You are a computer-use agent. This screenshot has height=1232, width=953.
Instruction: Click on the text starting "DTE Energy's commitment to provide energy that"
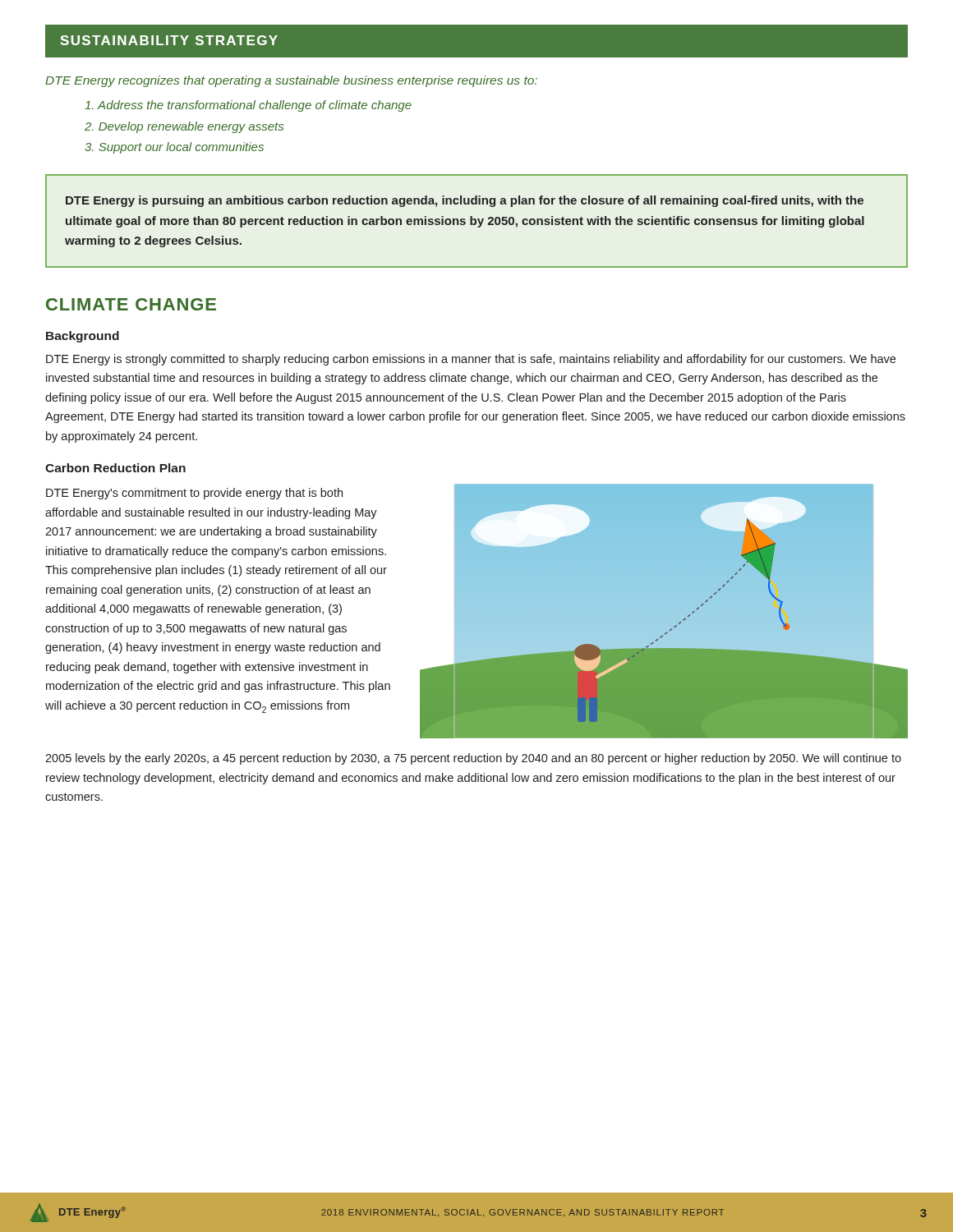(218, 600)
